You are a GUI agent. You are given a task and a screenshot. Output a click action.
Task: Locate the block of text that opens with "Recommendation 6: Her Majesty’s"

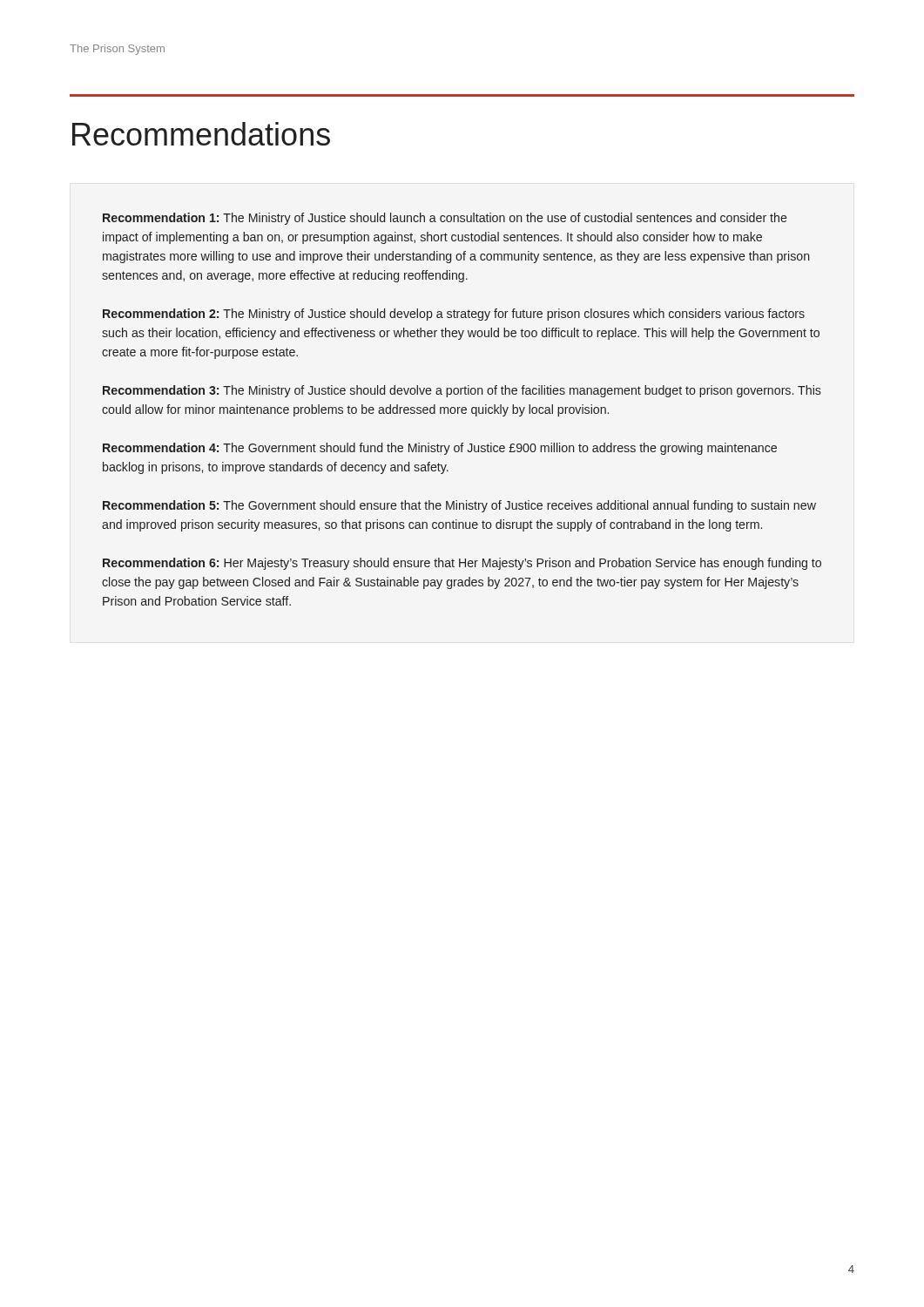462,582
